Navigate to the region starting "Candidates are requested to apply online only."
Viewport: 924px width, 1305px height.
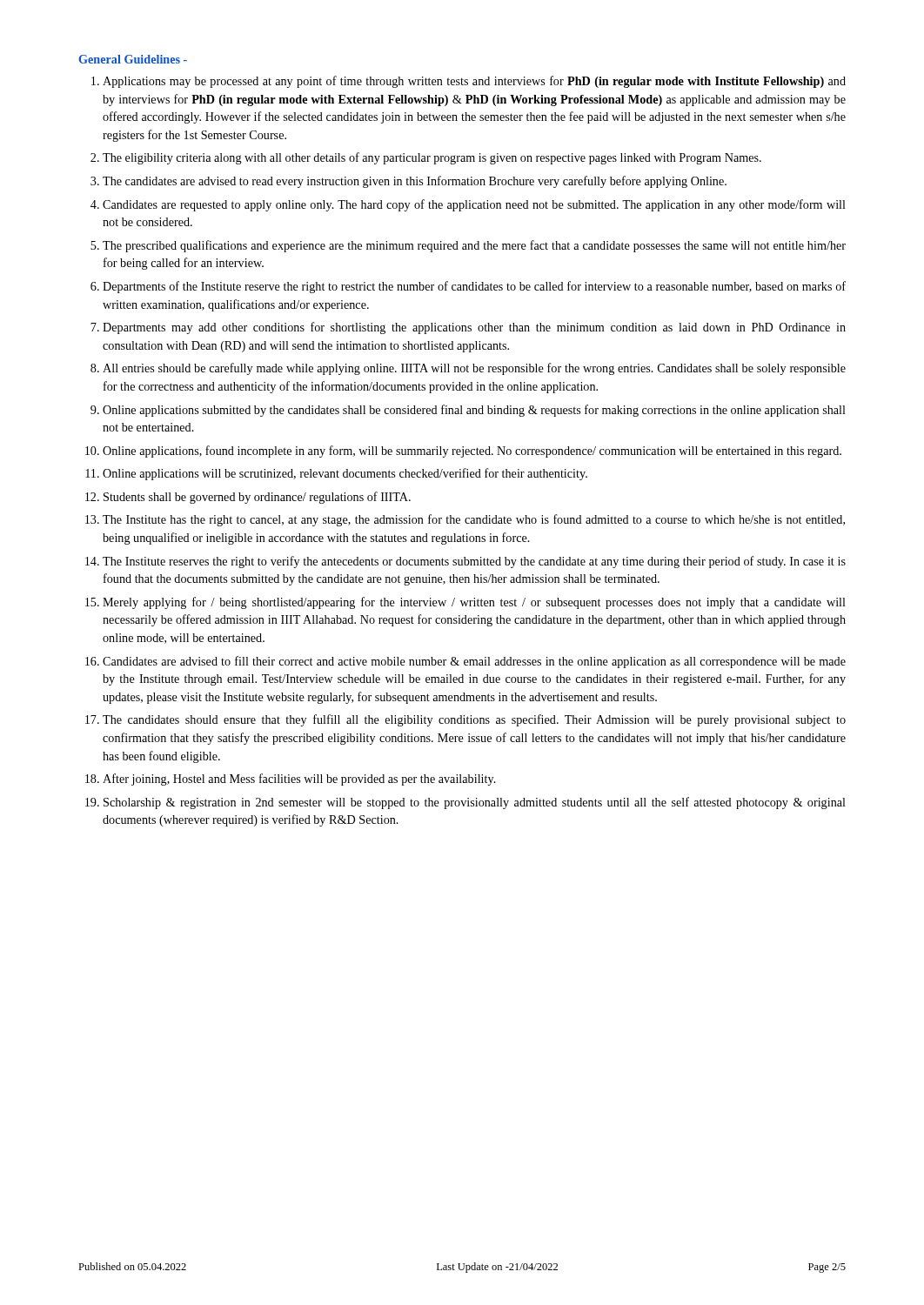click(x=474, y=213)
